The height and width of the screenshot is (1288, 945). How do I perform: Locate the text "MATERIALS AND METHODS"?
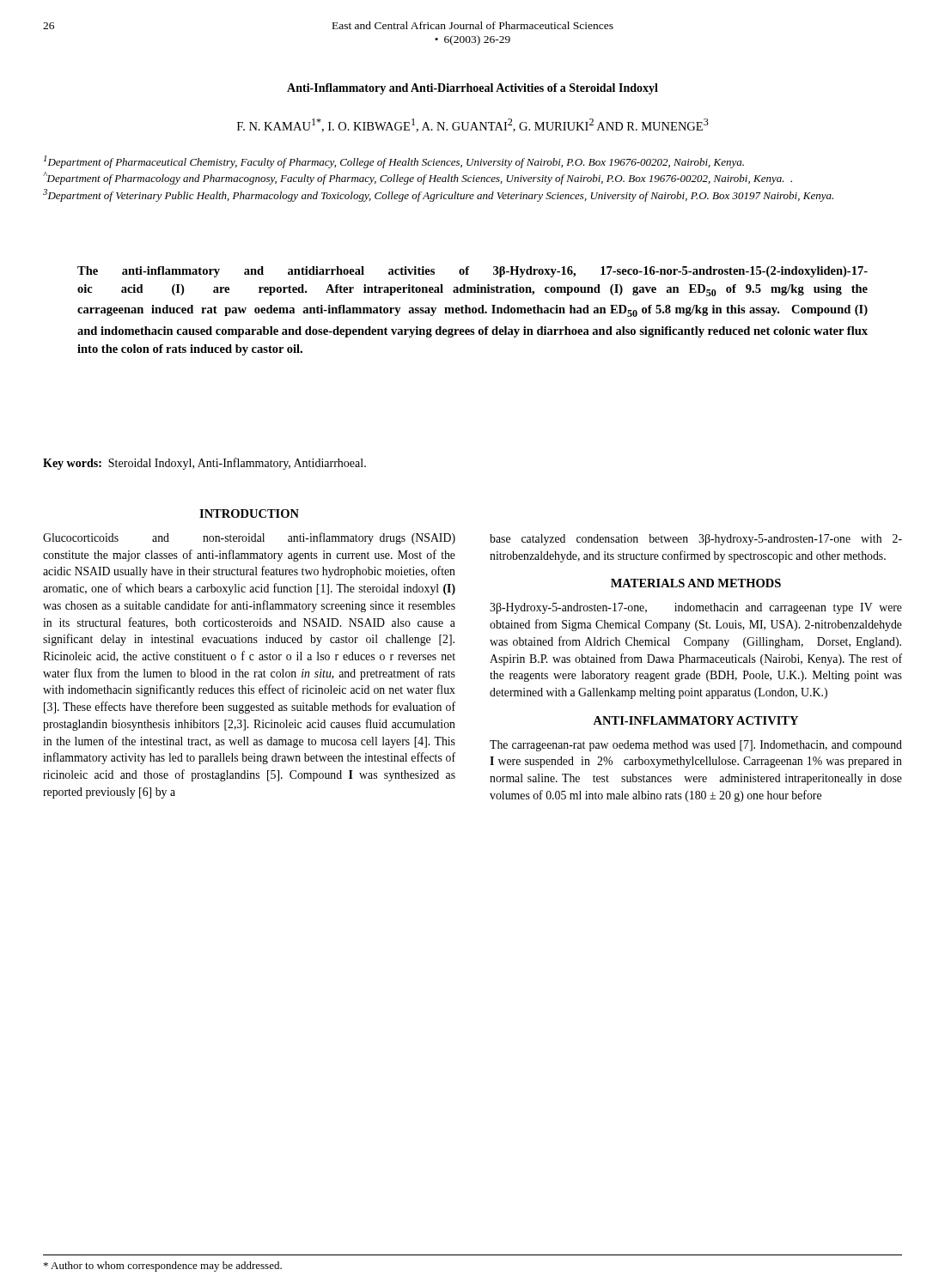tap(696, 583)
